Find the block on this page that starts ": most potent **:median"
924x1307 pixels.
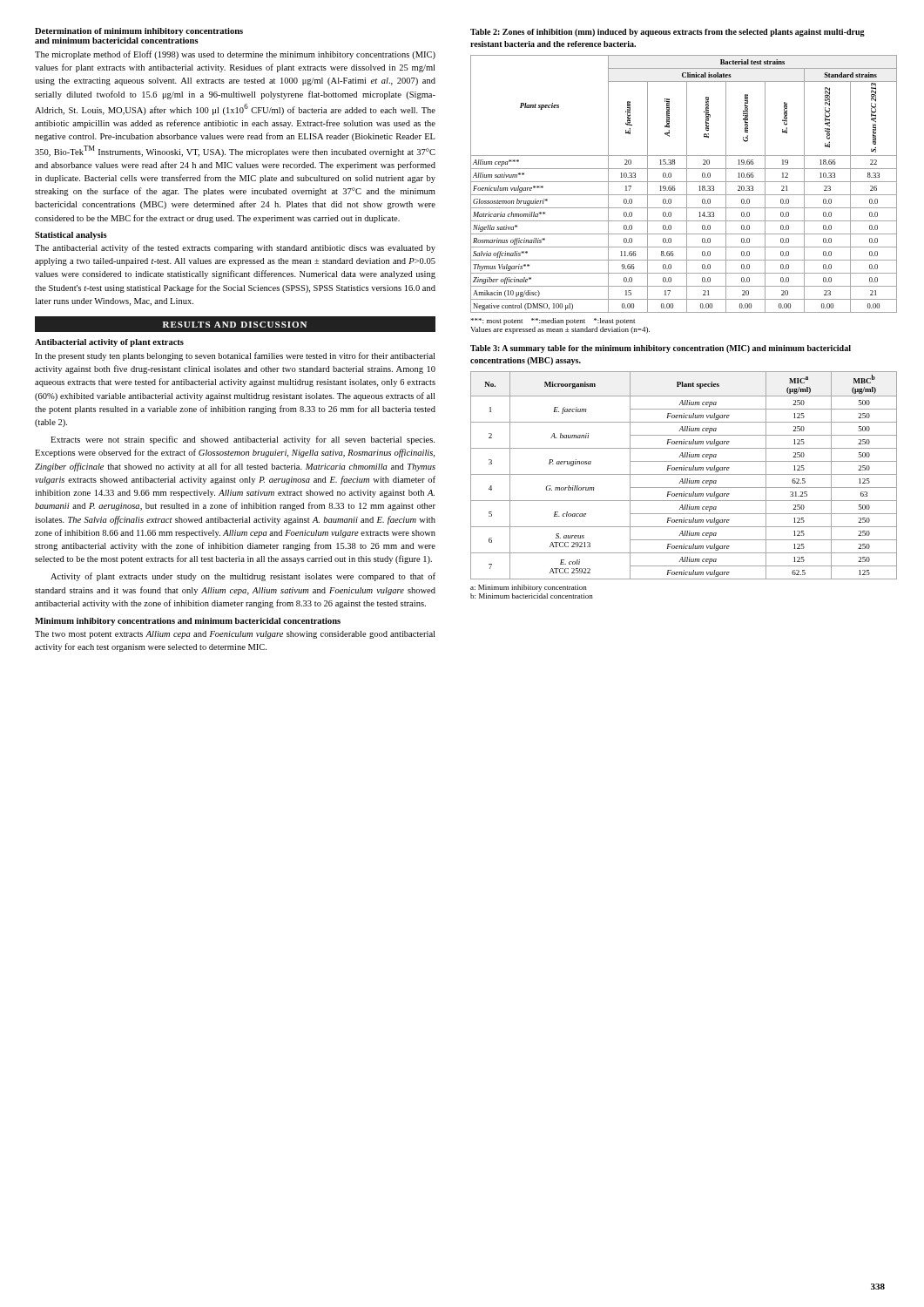pos(560,325)
